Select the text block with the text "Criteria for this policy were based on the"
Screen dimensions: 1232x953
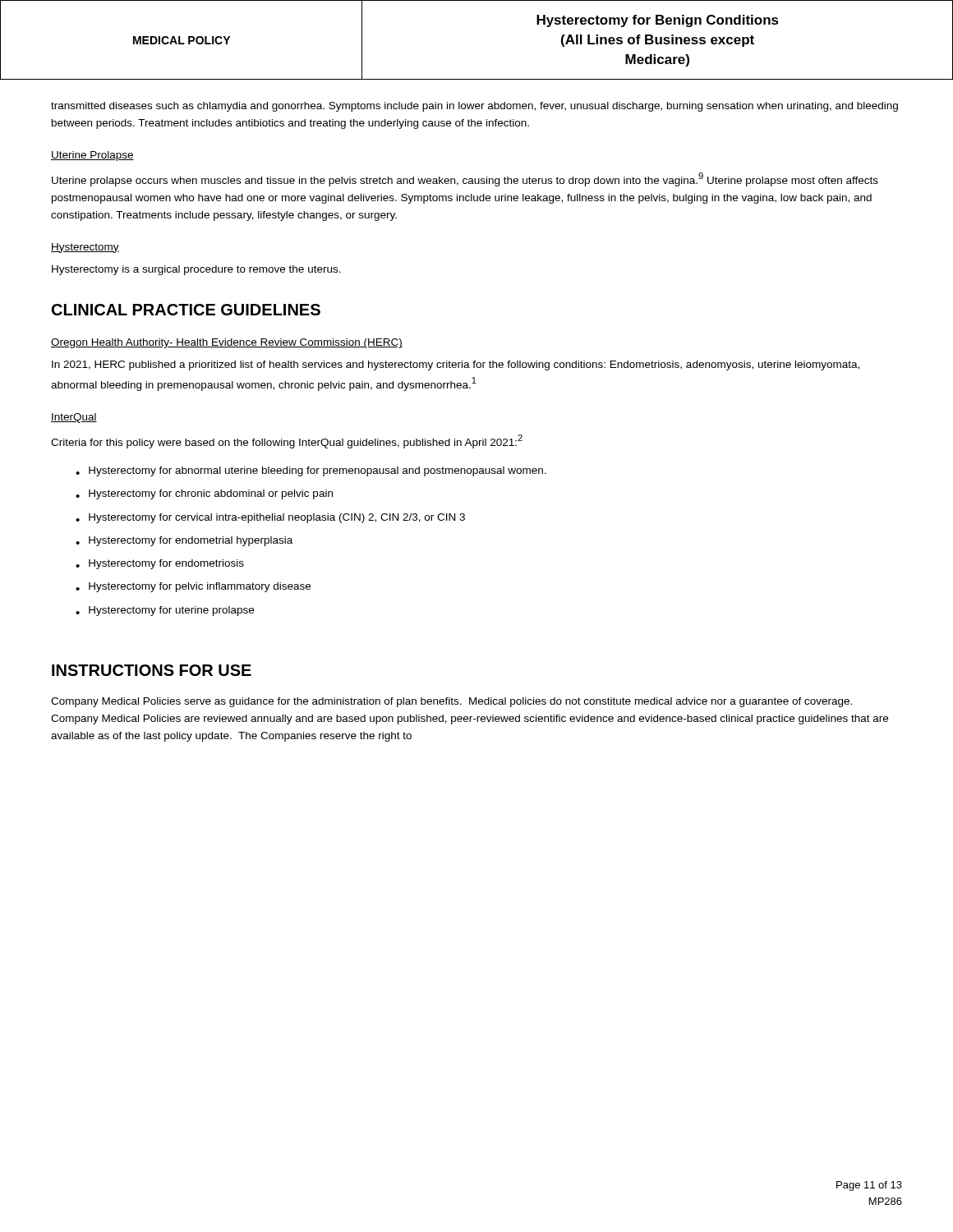click(x=287, y=440)
